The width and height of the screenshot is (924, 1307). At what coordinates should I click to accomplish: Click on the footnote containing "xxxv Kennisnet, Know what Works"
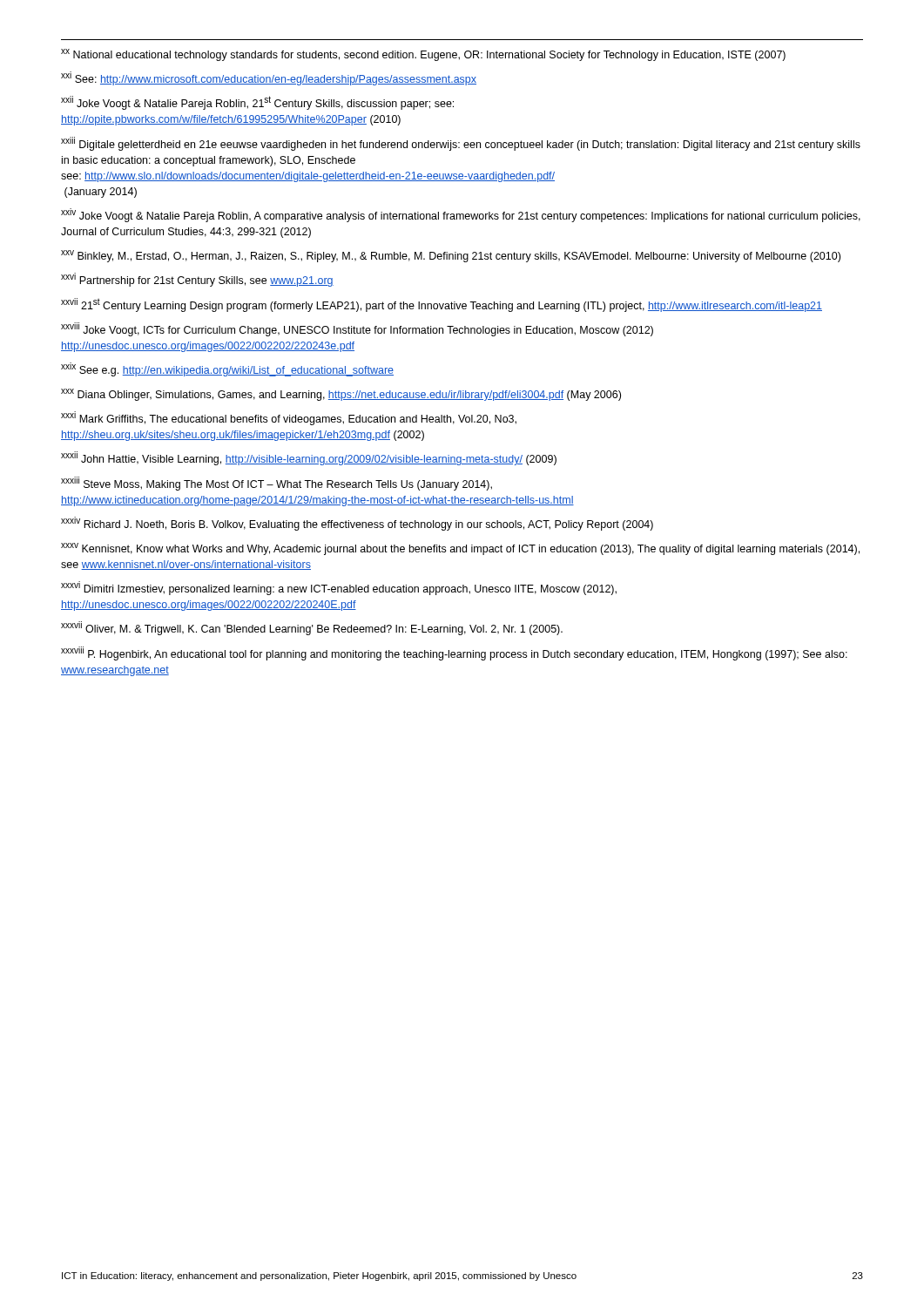[x=461, y=556]
